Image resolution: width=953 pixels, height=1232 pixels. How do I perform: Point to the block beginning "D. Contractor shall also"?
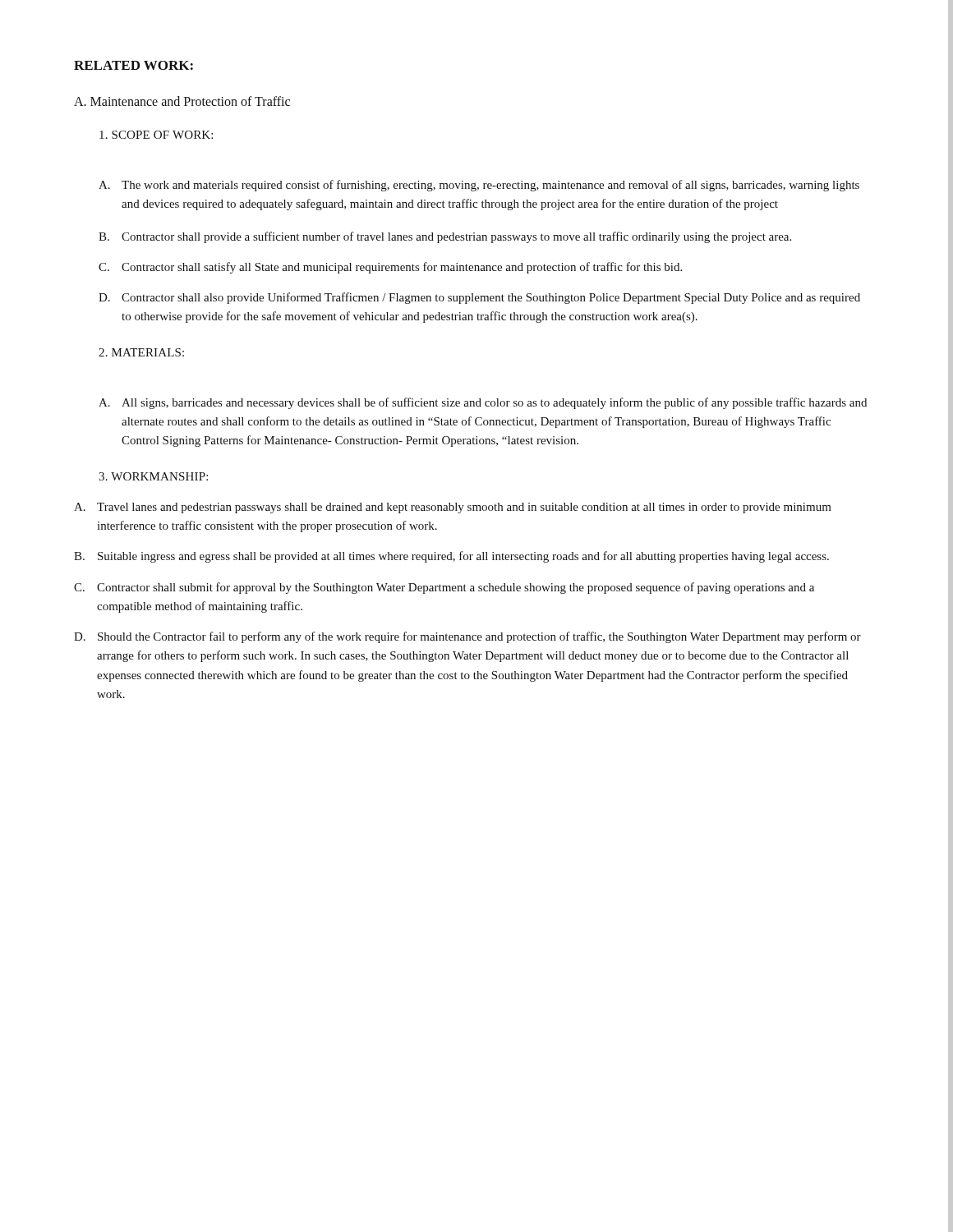tap(485, 307)
